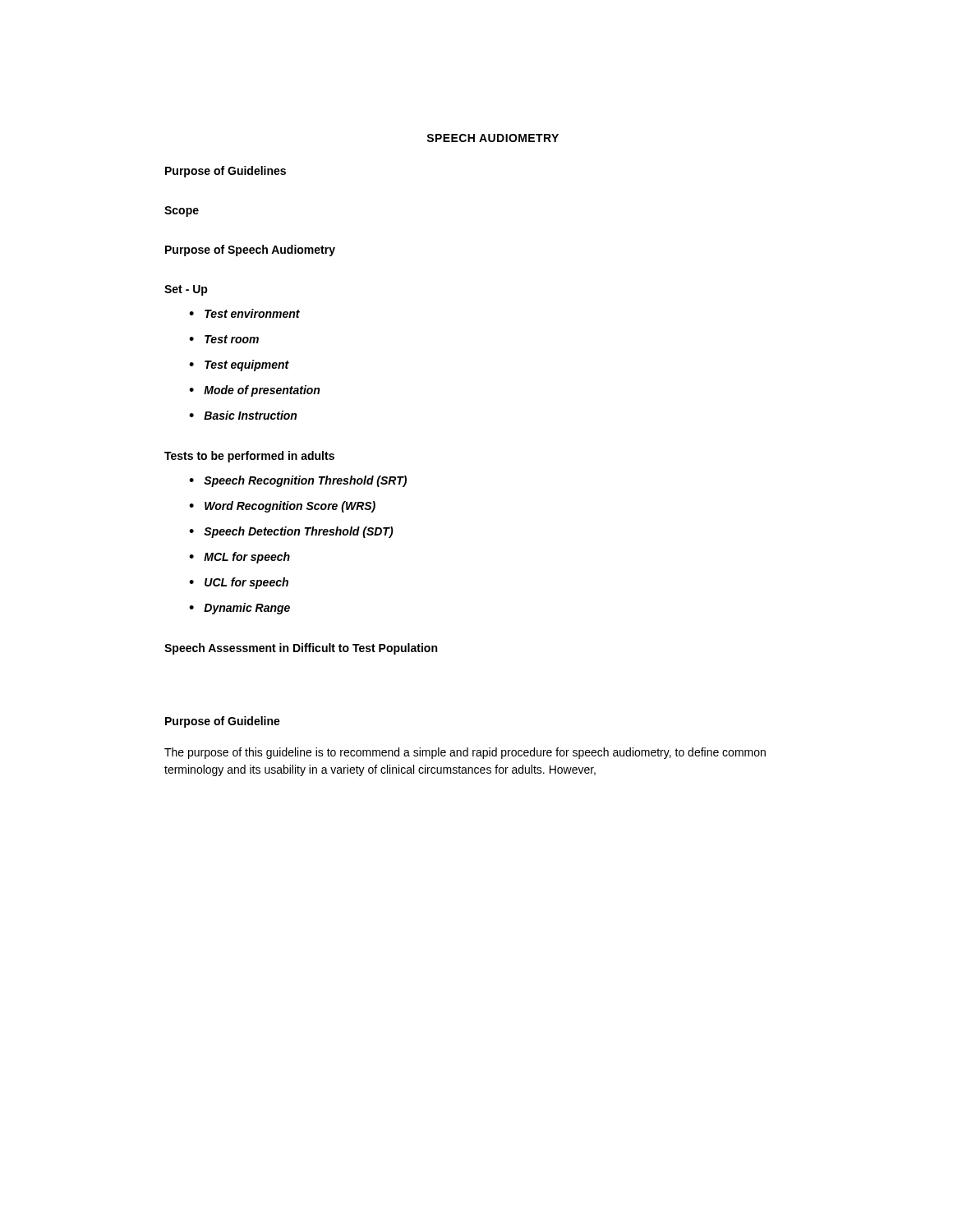This screenshot has height=1232, width=953.
Task: Point to "Purpose of Guidelines"
Action: [225, 171]
